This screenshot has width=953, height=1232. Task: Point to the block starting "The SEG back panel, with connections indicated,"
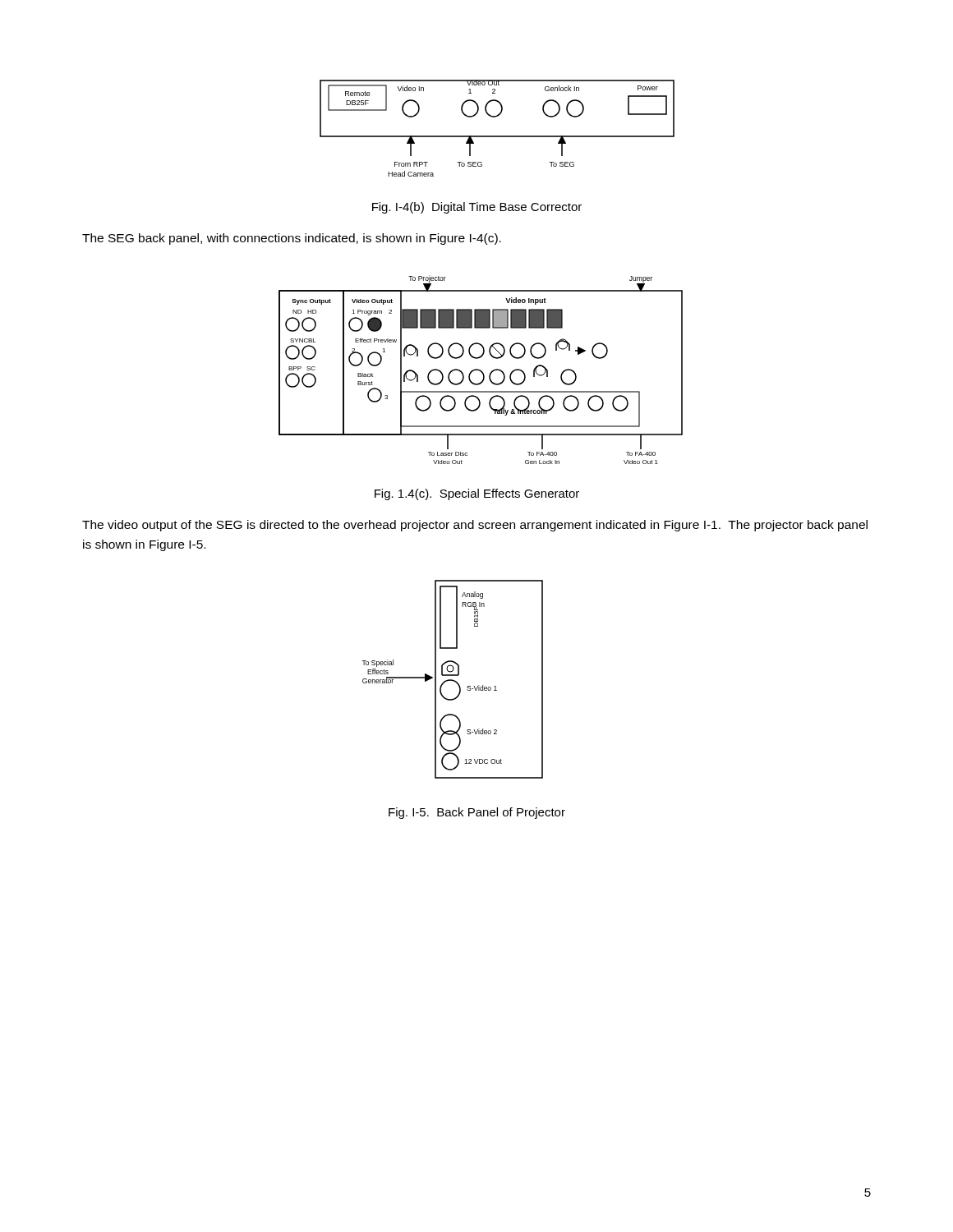(292, 238)
